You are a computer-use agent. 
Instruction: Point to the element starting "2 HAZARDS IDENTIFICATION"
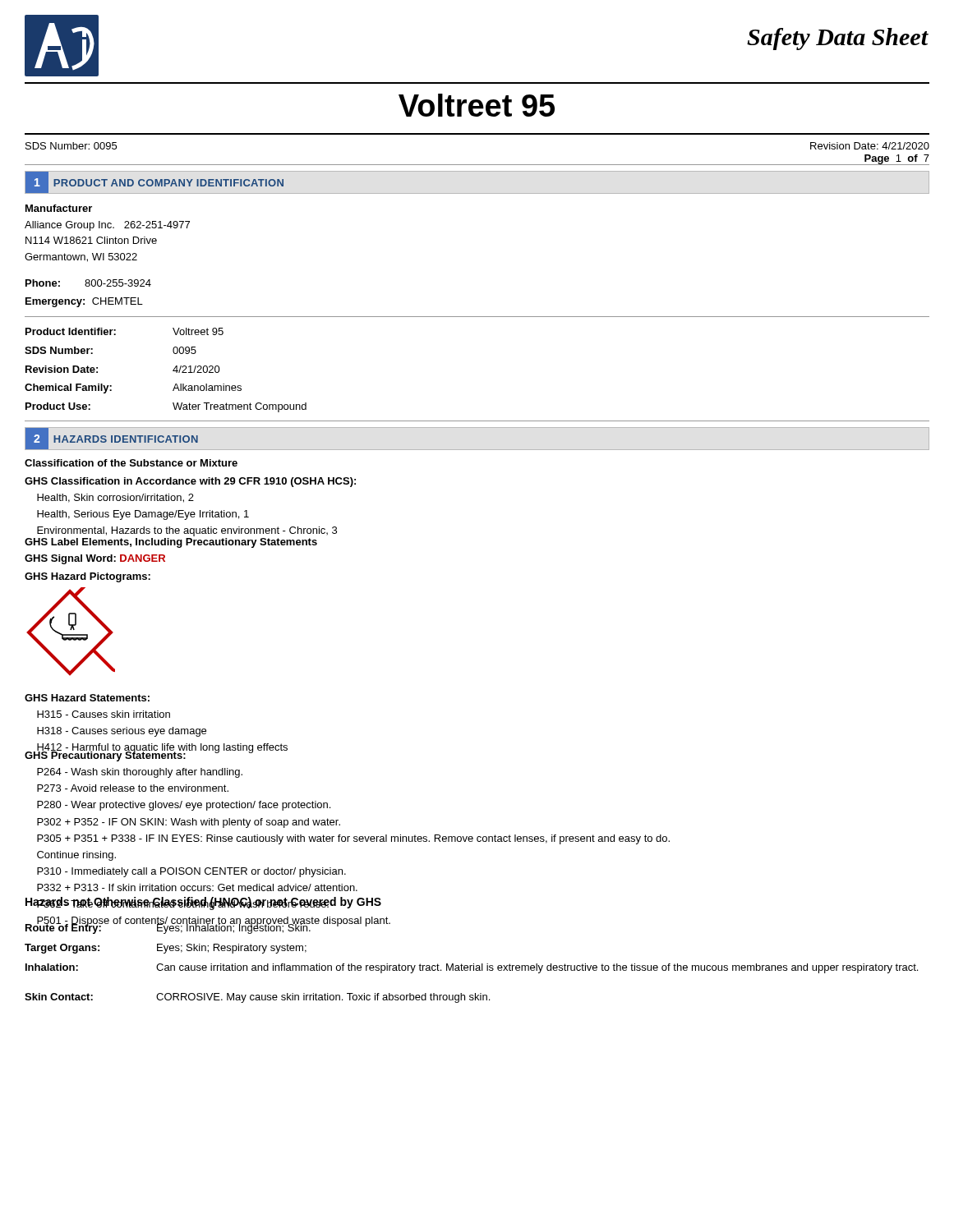[112, 439]
